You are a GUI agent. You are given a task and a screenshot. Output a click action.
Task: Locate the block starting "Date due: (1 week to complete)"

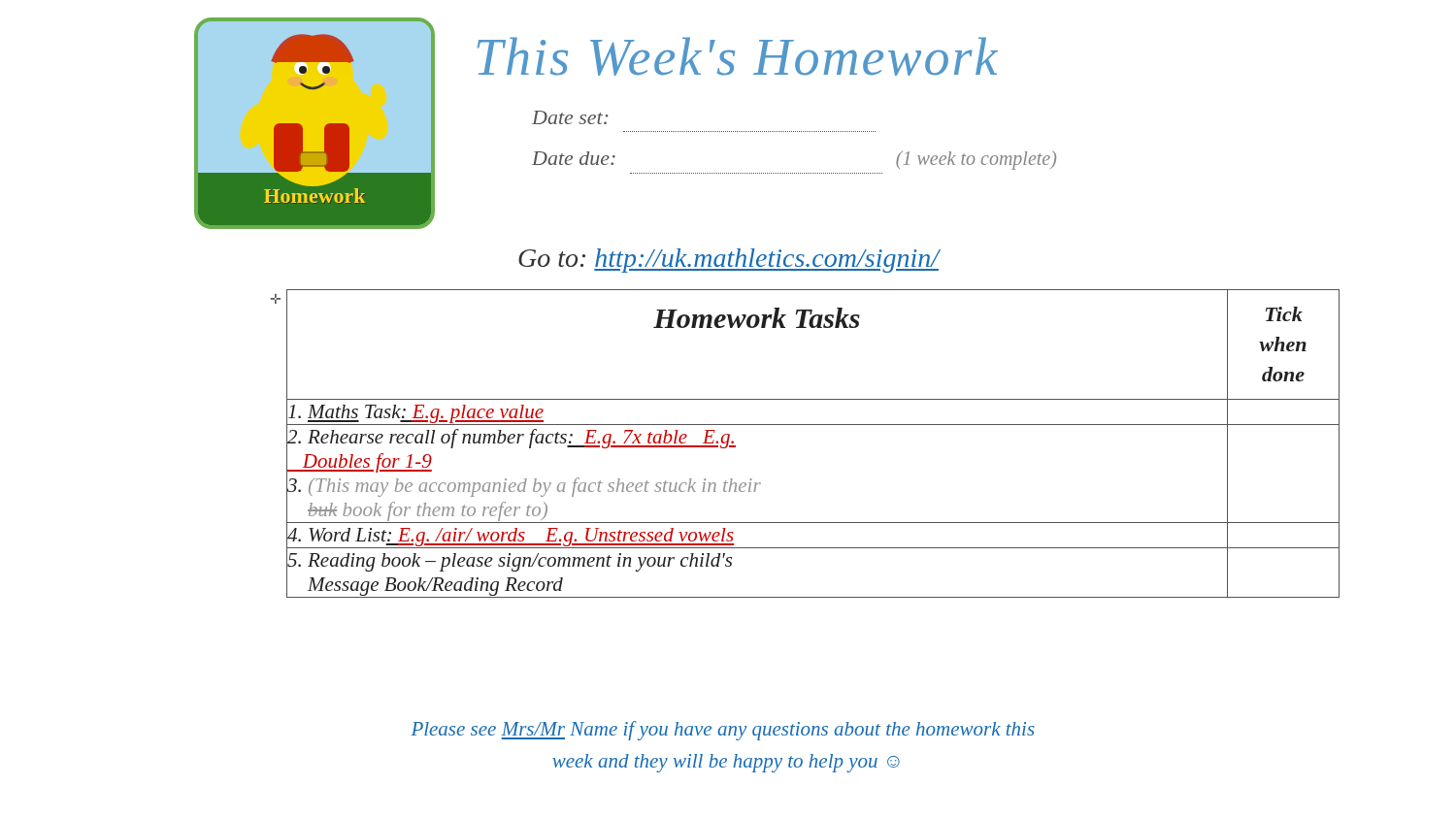[565, 161]
